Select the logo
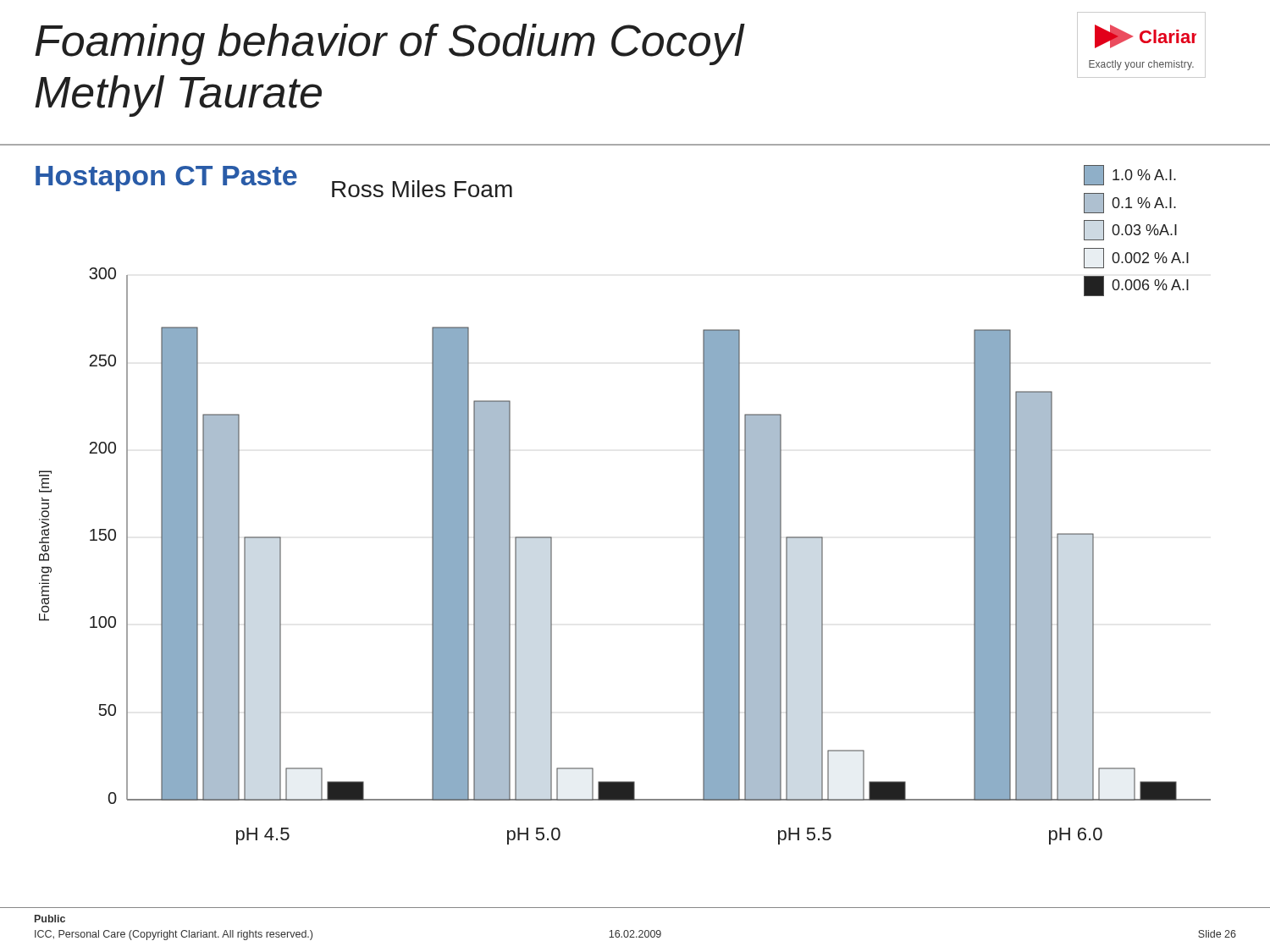1270x952 pixels. [x=1166, y=45]
